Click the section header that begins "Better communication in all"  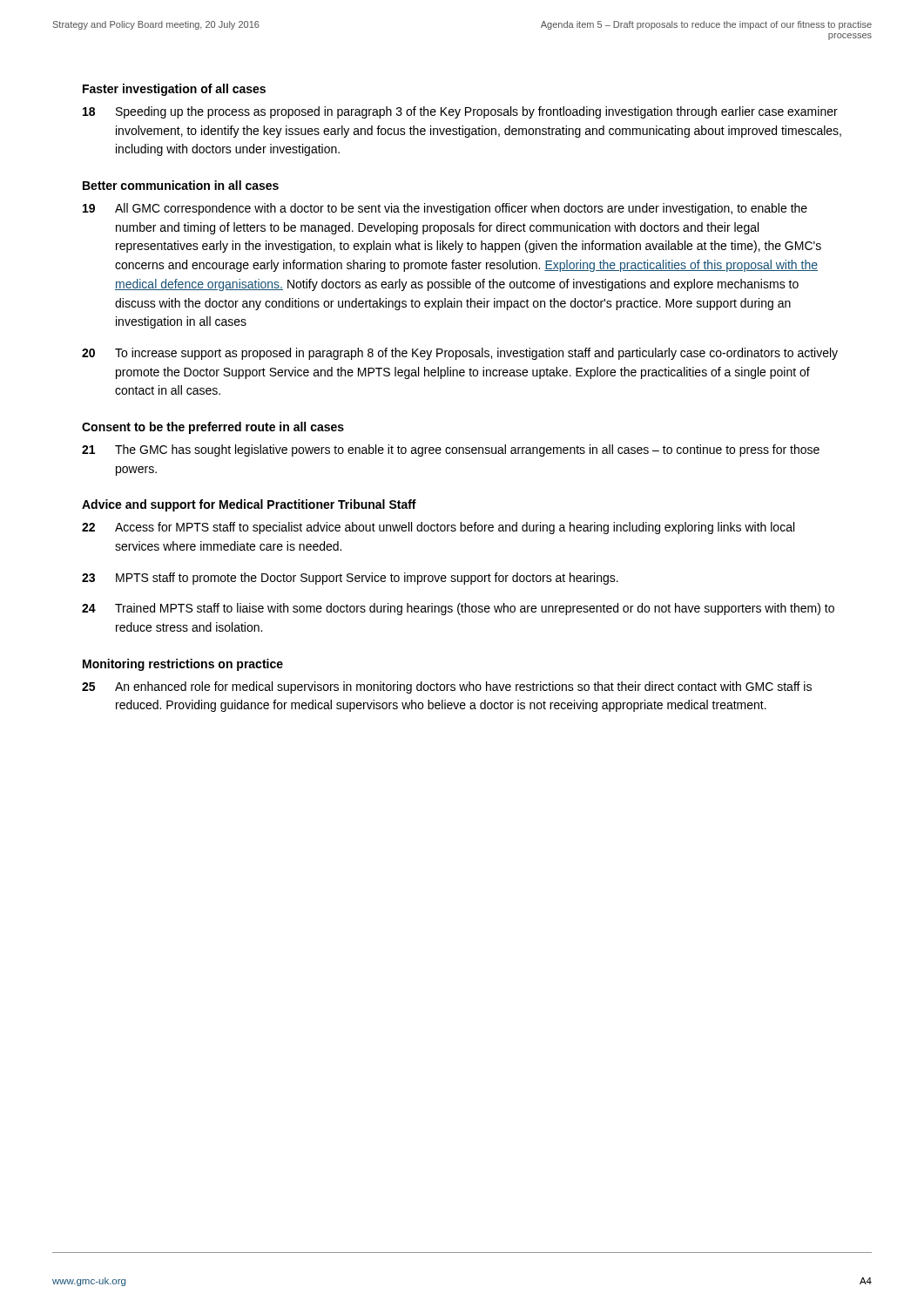click(x=180, y=186)
